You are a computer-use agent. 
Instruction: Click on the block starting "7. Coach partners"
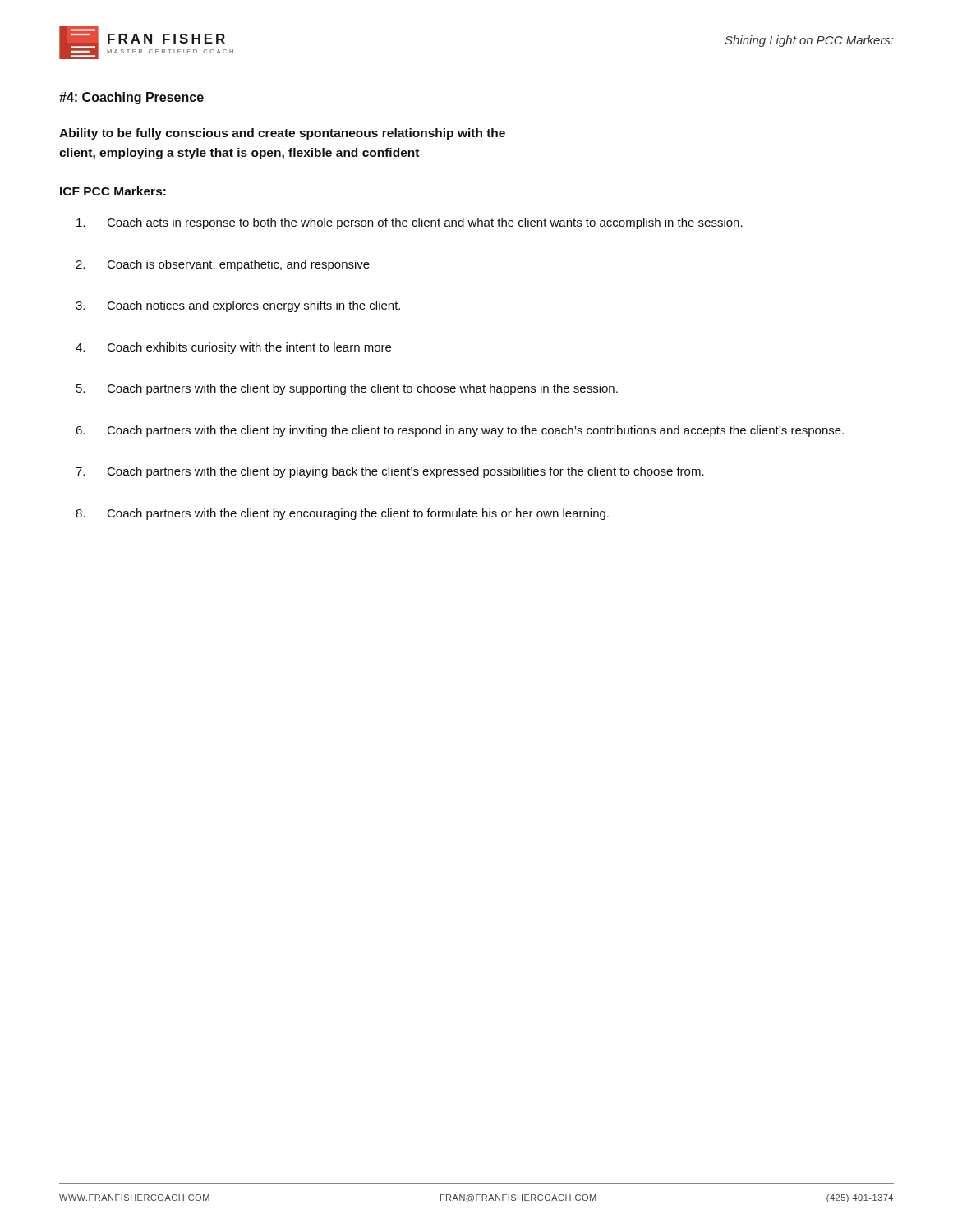[x=485, y=472]
